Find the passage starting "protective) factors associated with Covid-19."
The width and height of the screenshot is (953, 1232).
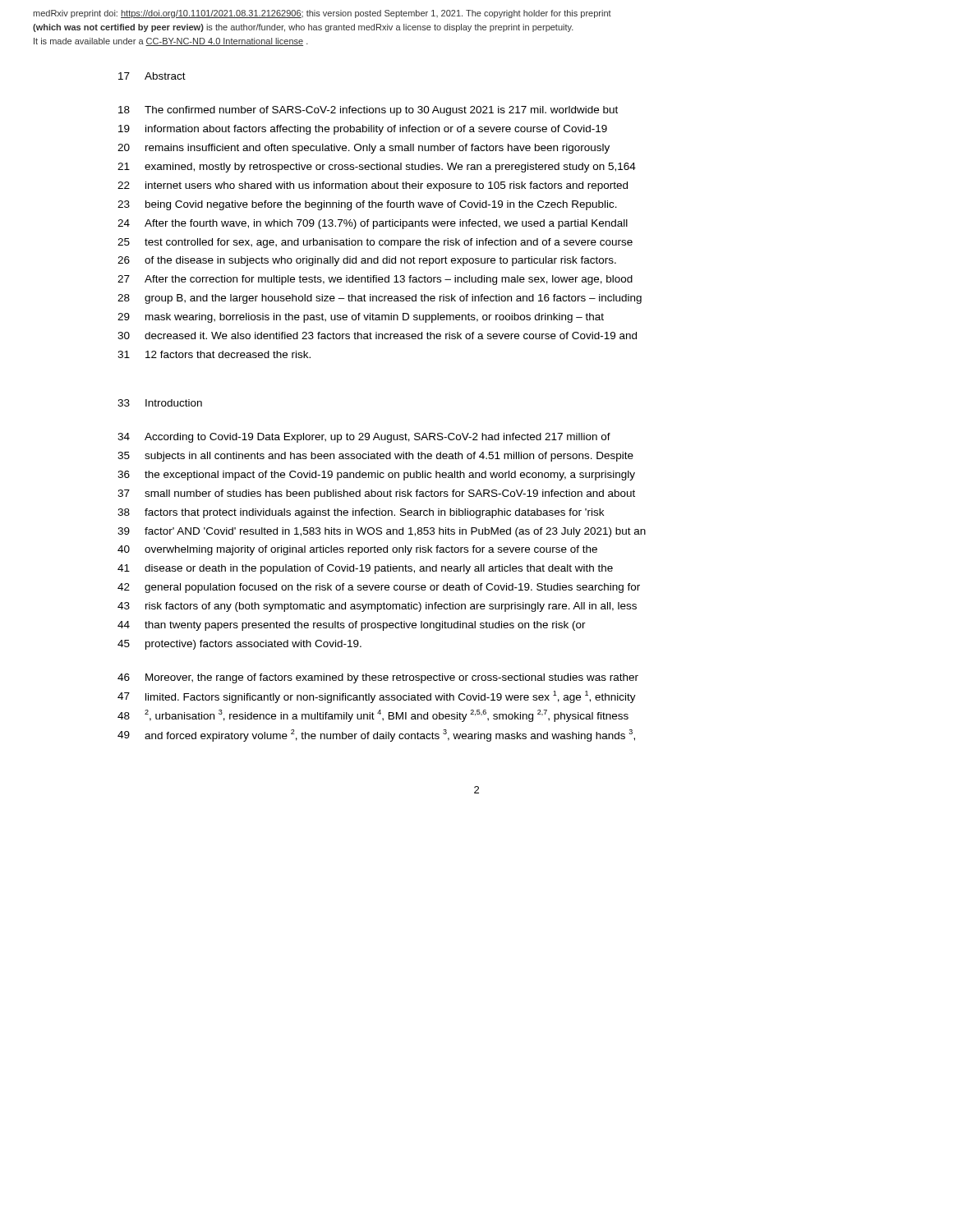(253, 644)
